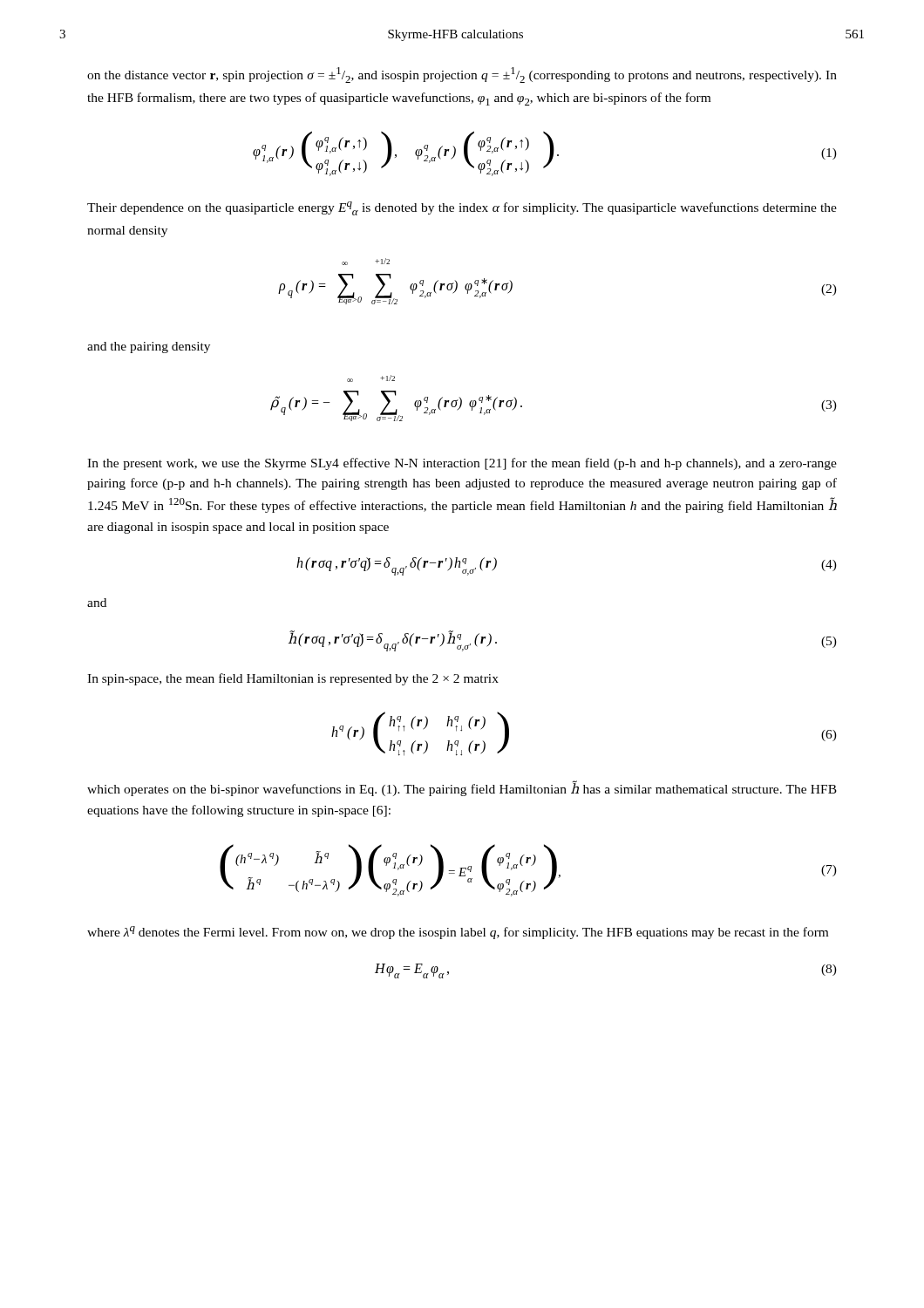Navigate to the text starting "φ q 1,α ( r"
This screenshot has width=924, height=1308.
[x=545, y=152]
